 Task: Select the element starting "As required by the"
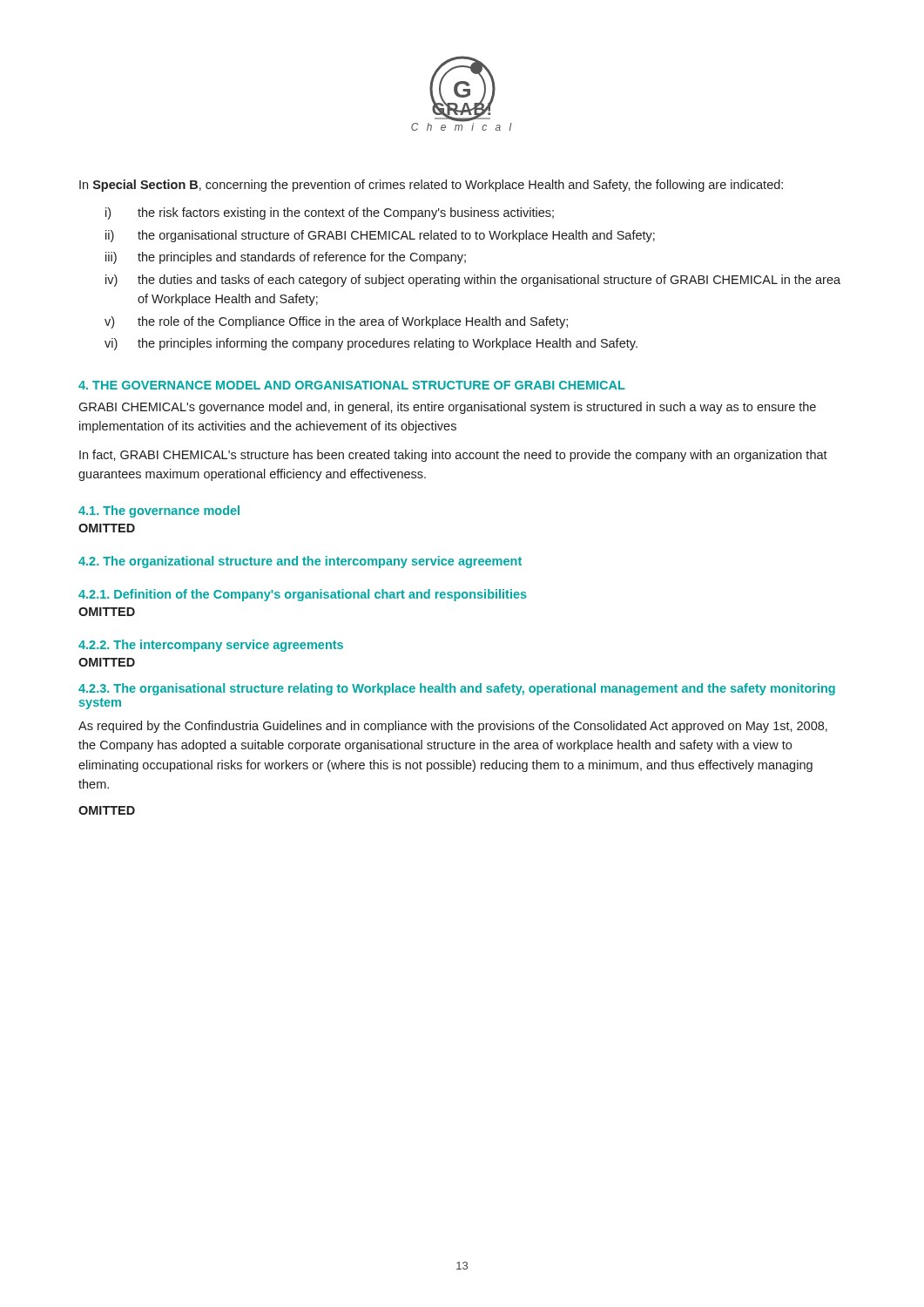click(x=453, y=755)
